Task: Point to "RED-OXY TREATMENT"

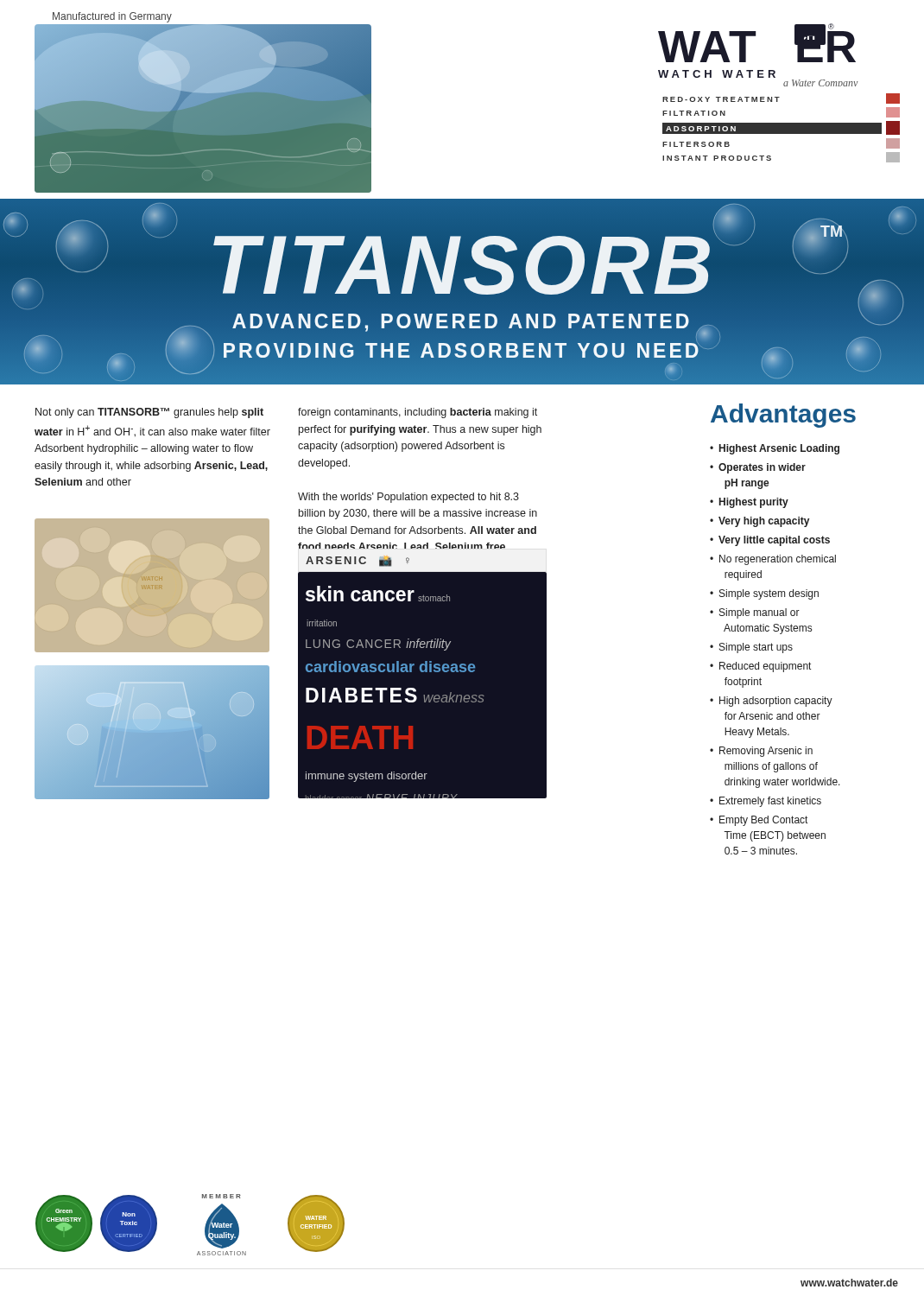Action: pyautogui.click(x=781, y=98)
